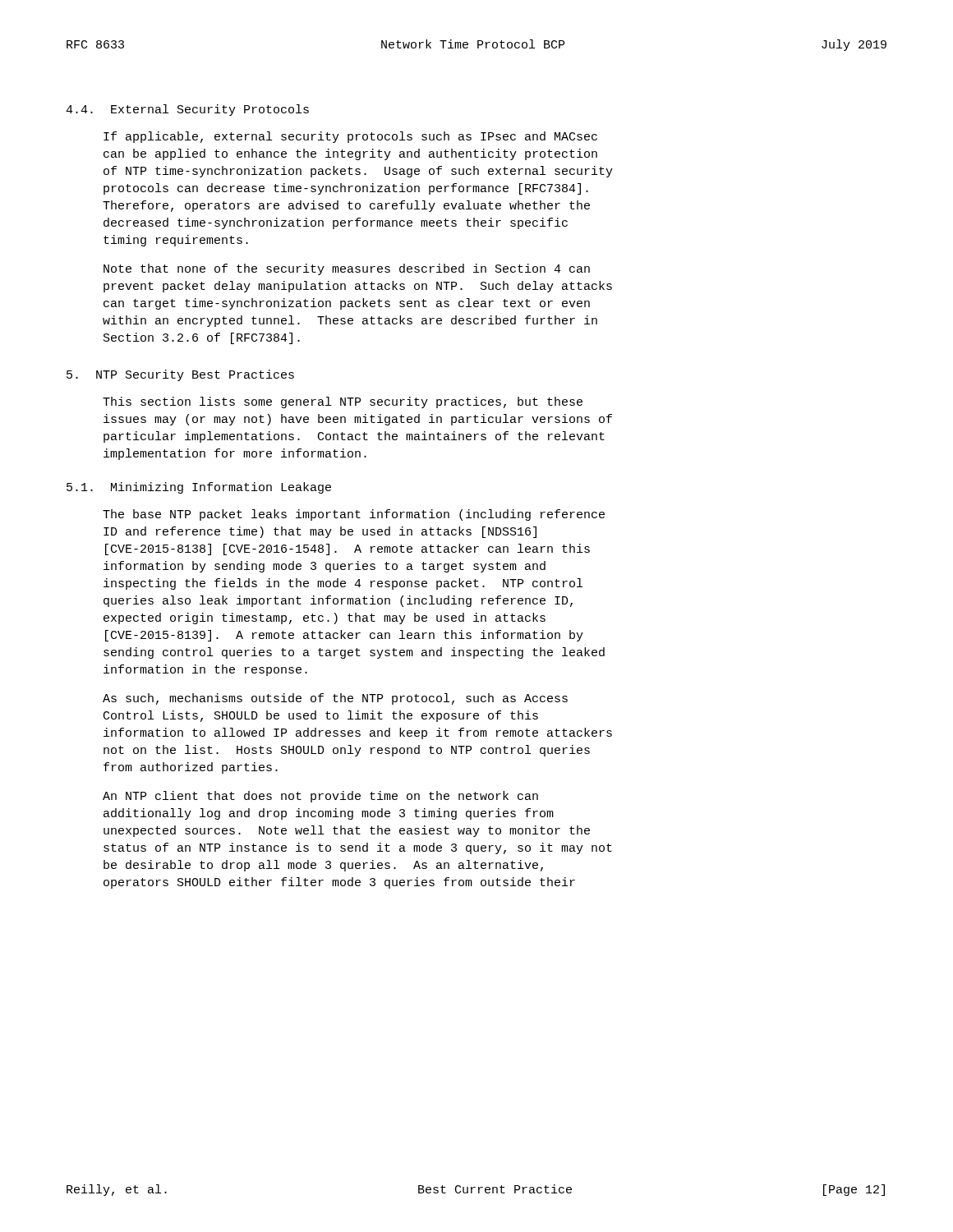Click on the section header that reads "5.1. Minimizing Information Leakage"
The width and height of the screenshot is (953, 1232).
click(199, 488)
